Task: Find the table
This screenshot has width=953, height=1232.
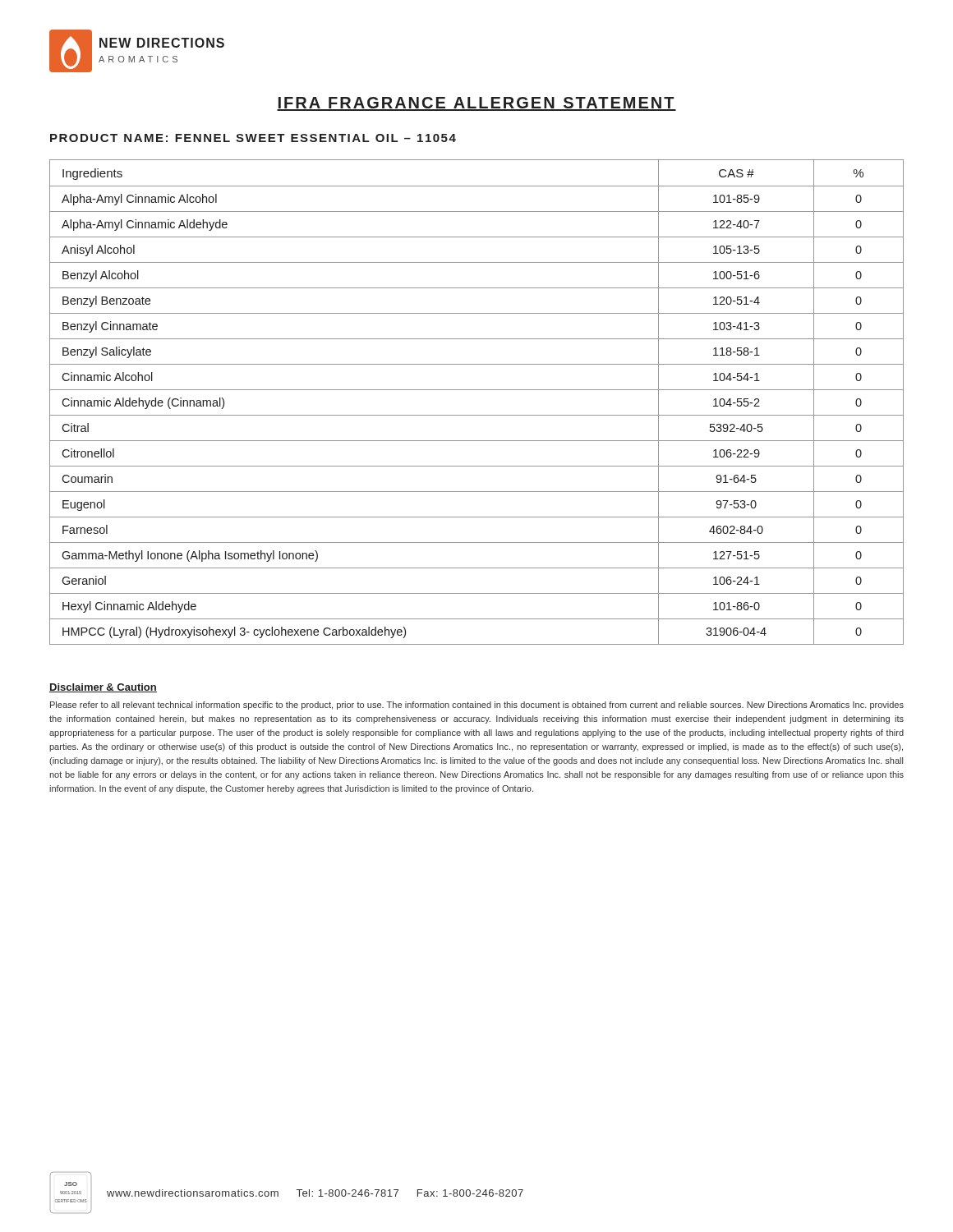Action: 476,402
